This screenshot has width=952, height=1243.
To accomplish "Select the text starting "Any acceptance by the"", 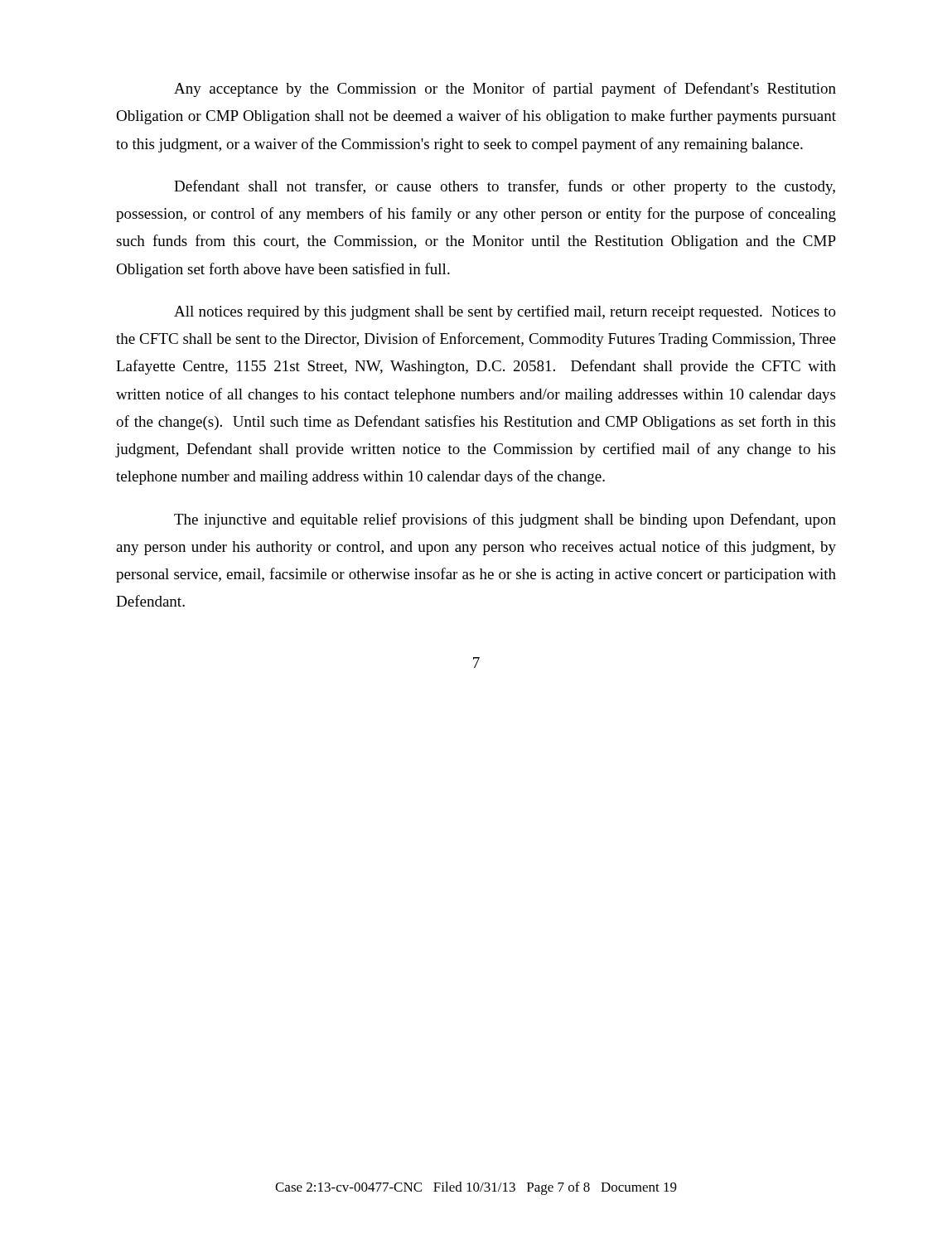I will tap(476, 116).
